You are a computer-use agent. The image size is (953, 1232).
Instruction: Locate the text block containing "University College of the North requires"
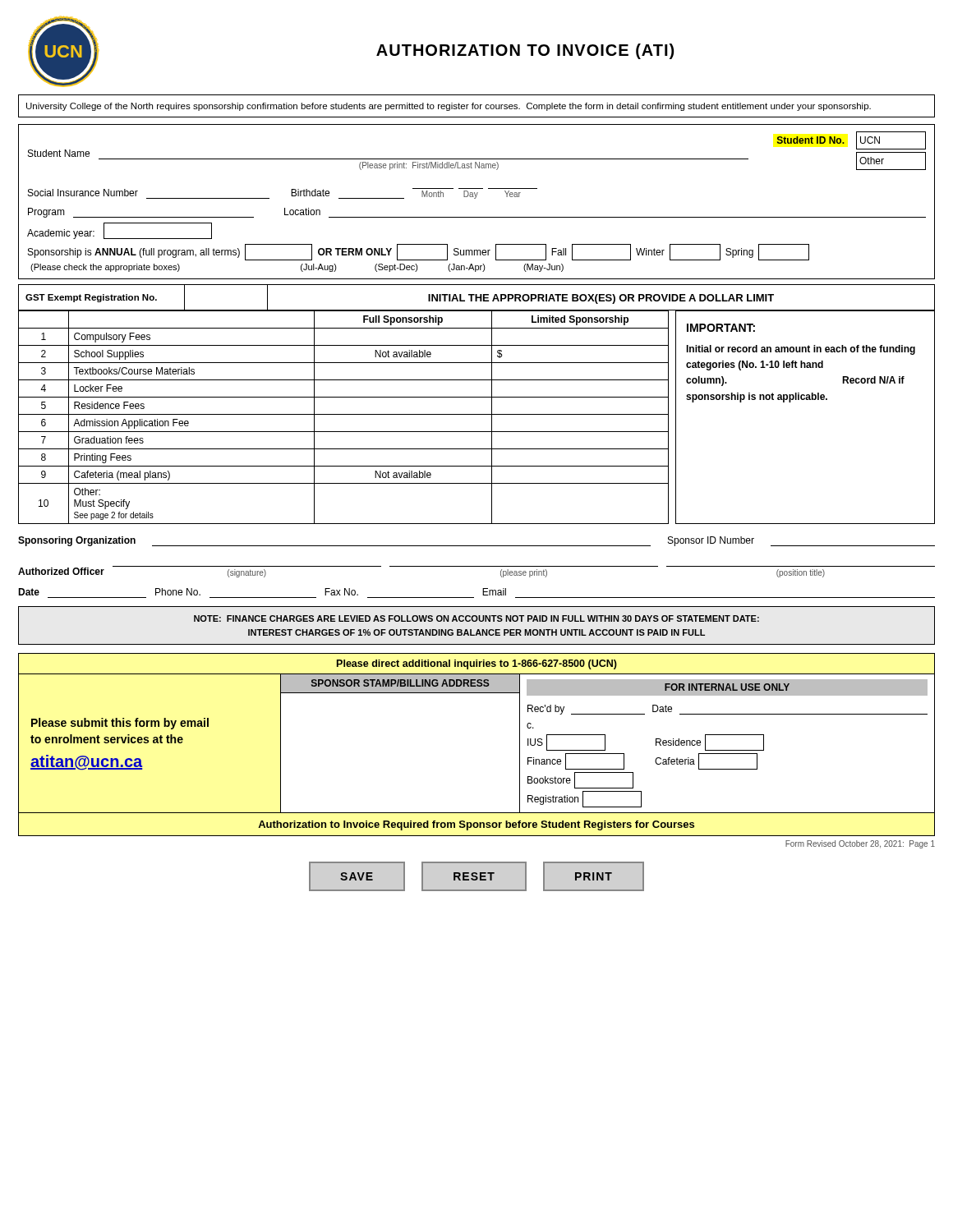[448, 106]
